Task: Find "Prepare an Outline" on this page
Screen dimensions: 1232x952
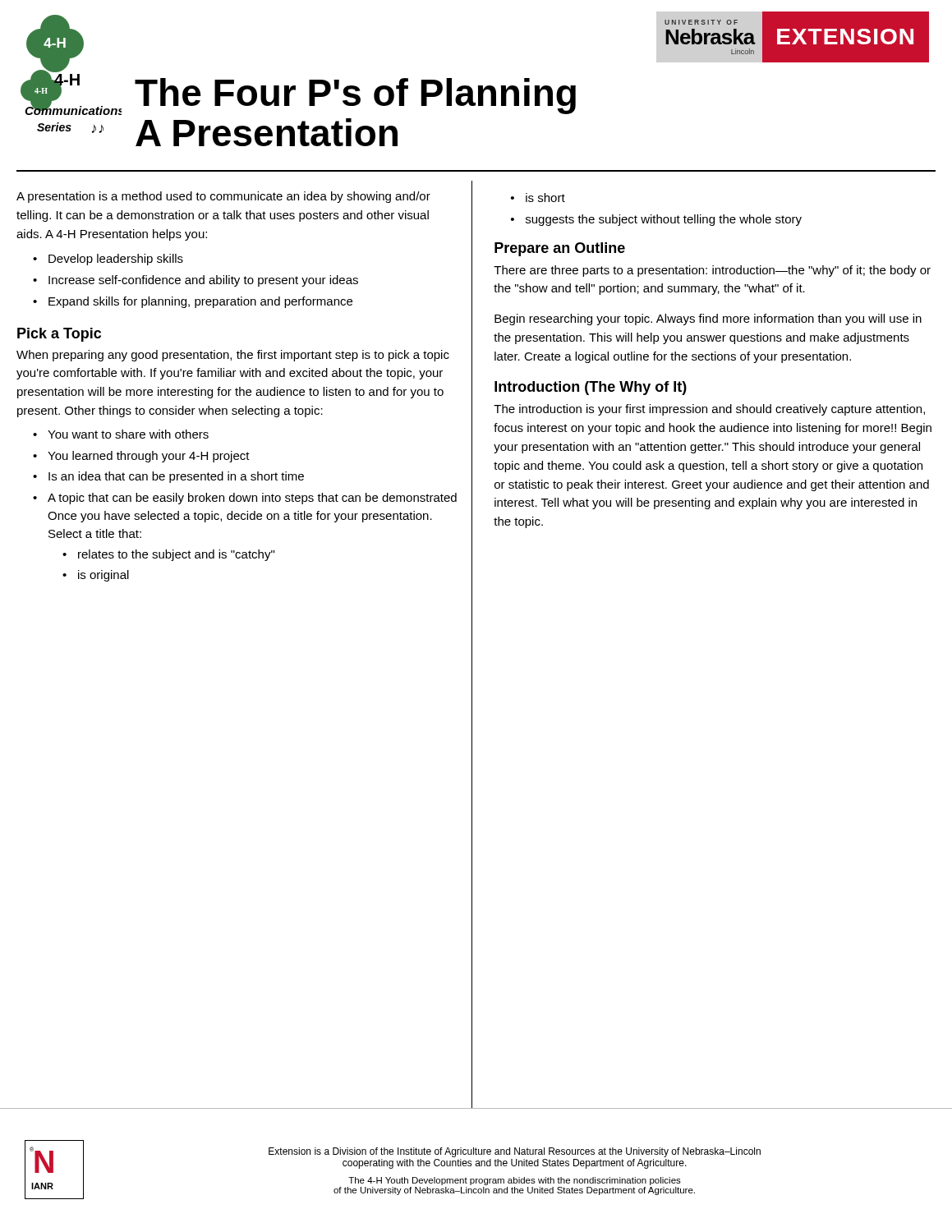Action: (560, 248)
